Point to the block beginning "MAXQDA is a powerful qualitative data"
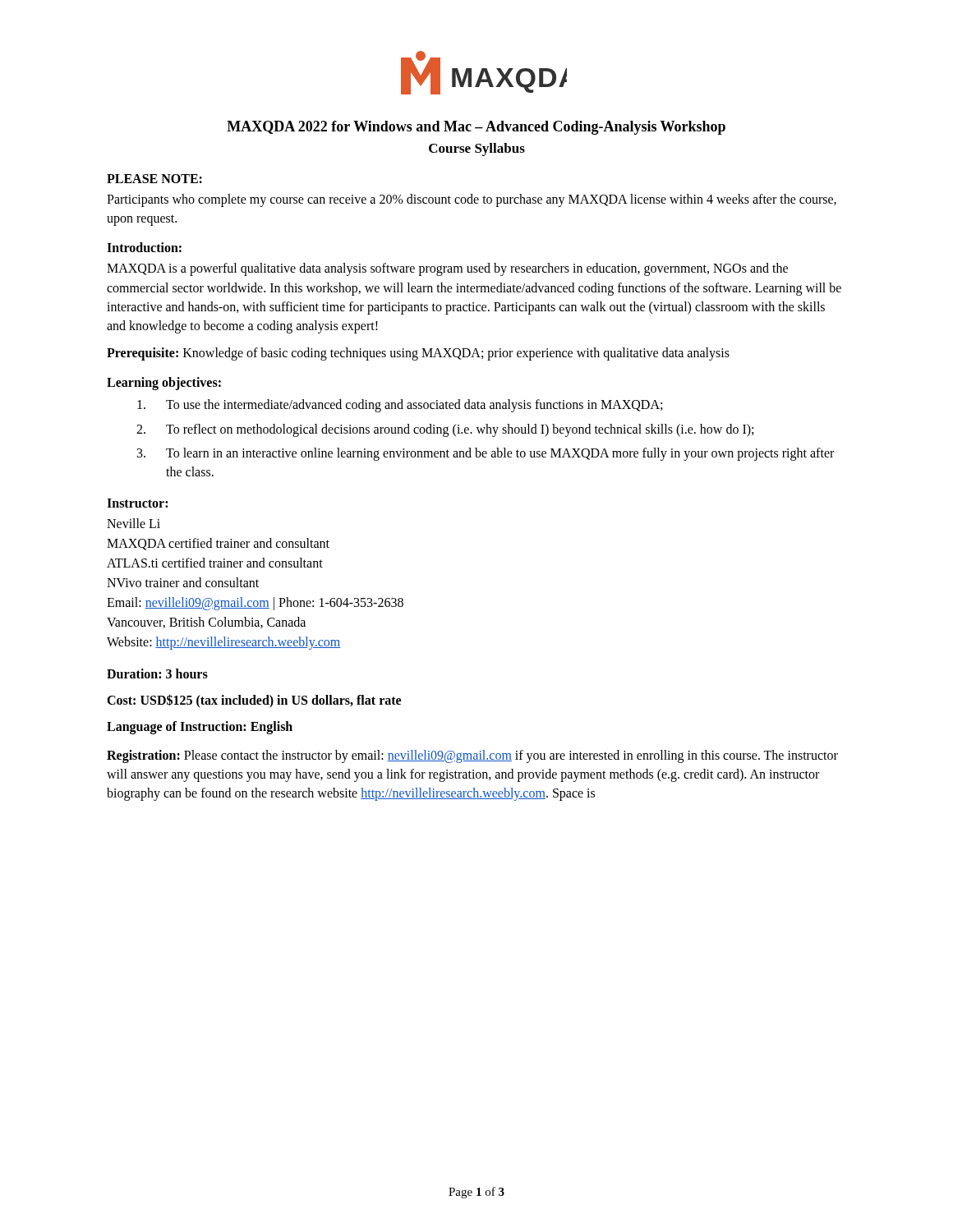 click(x=474, y=297)
